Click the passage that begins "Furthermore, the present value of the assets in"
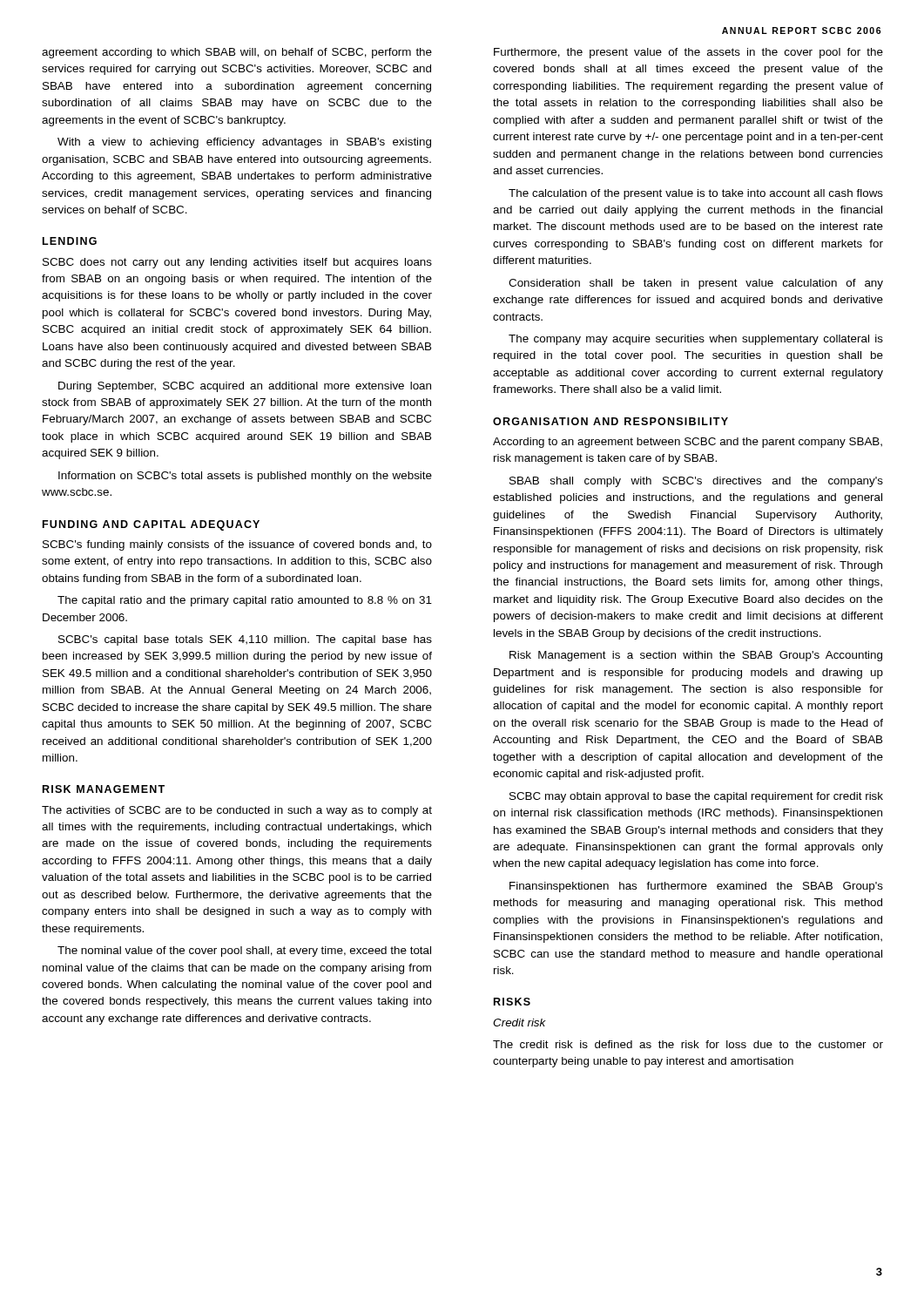 point(688,221)
